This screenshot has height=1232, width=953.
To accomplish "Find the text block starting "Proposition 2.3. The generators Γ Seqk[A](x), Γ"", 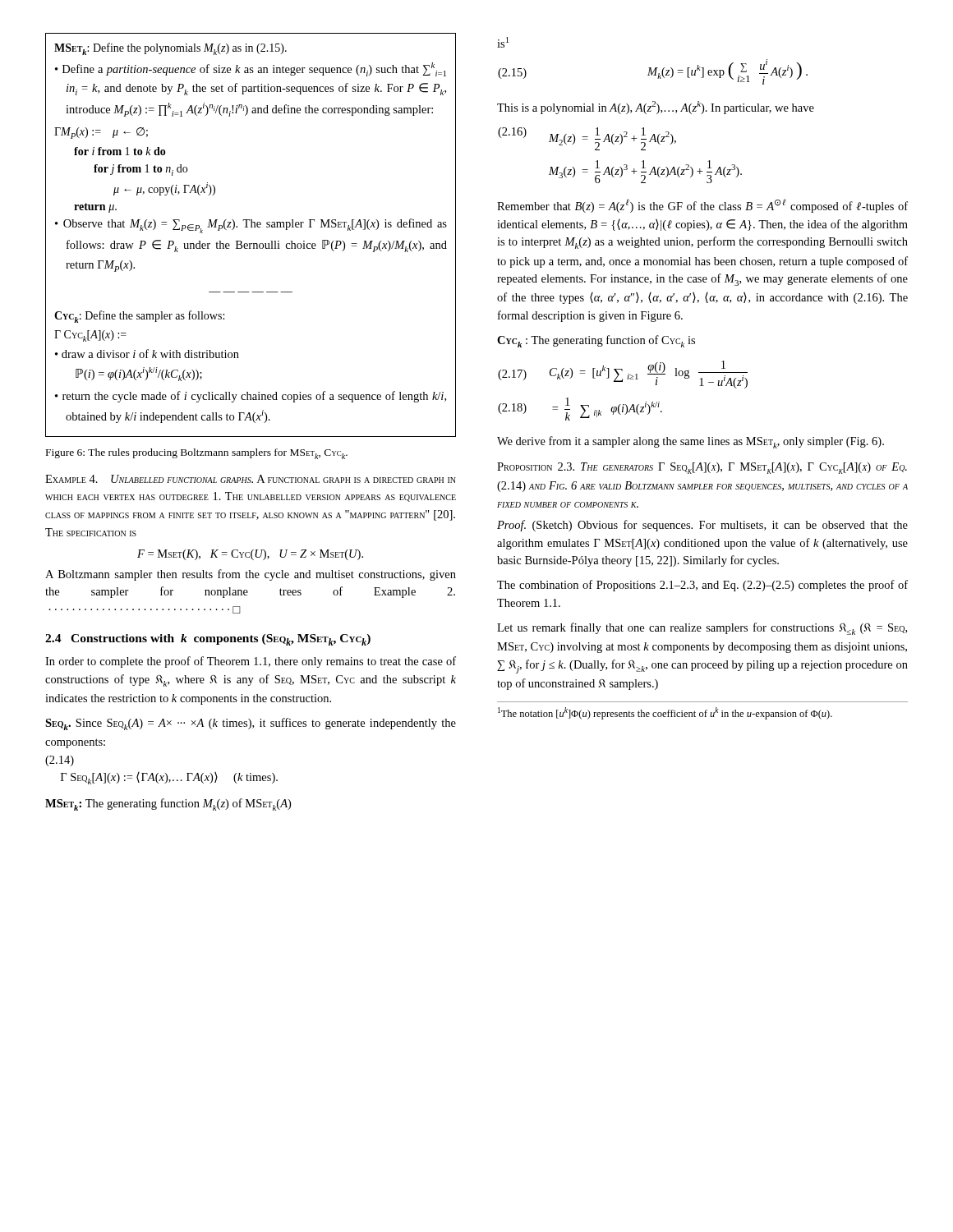I will point(702,486).
